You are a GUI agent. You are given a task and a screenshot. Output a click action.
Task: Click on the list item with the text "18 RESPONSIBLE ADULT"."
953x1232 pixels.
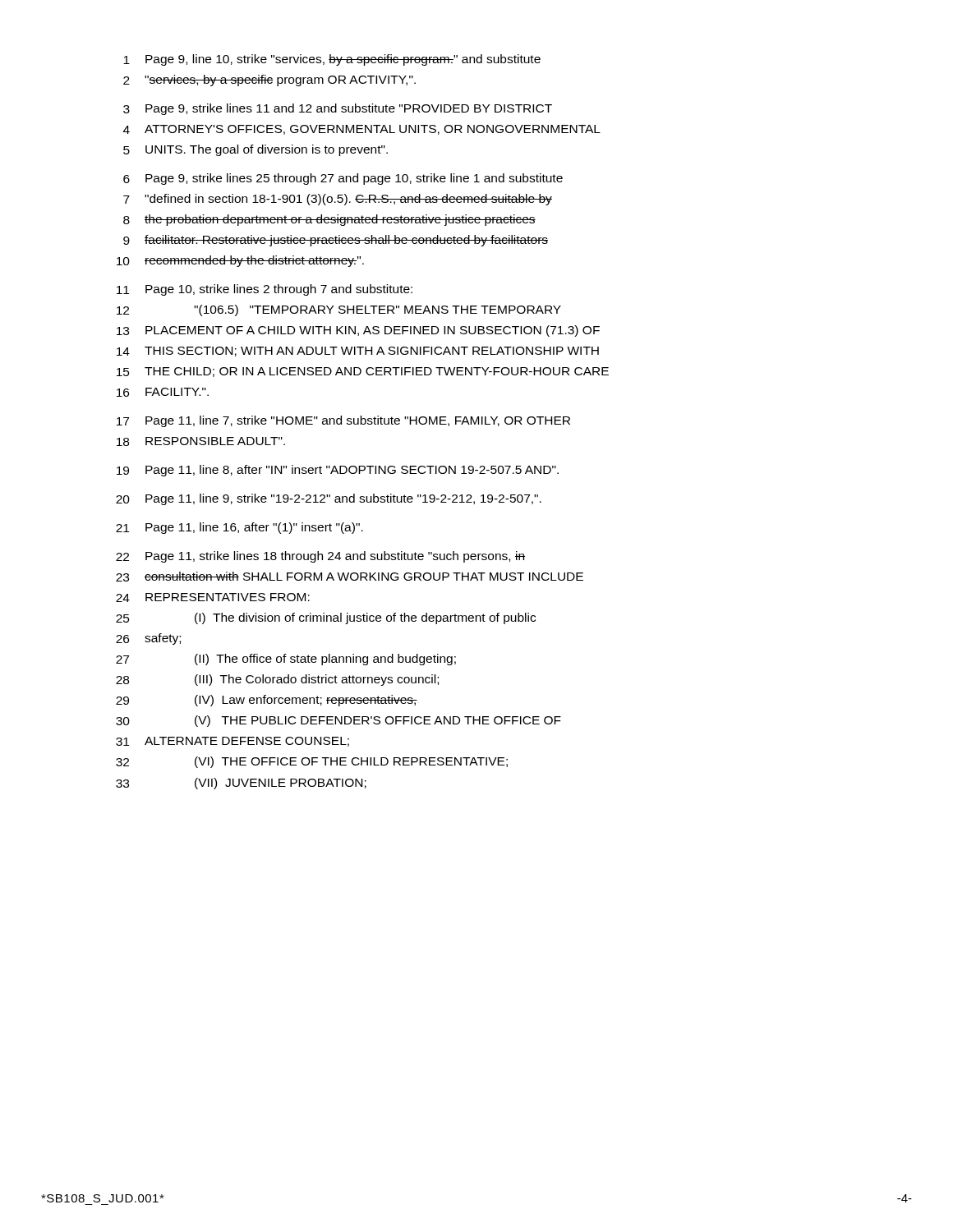[x=201, y=441]
